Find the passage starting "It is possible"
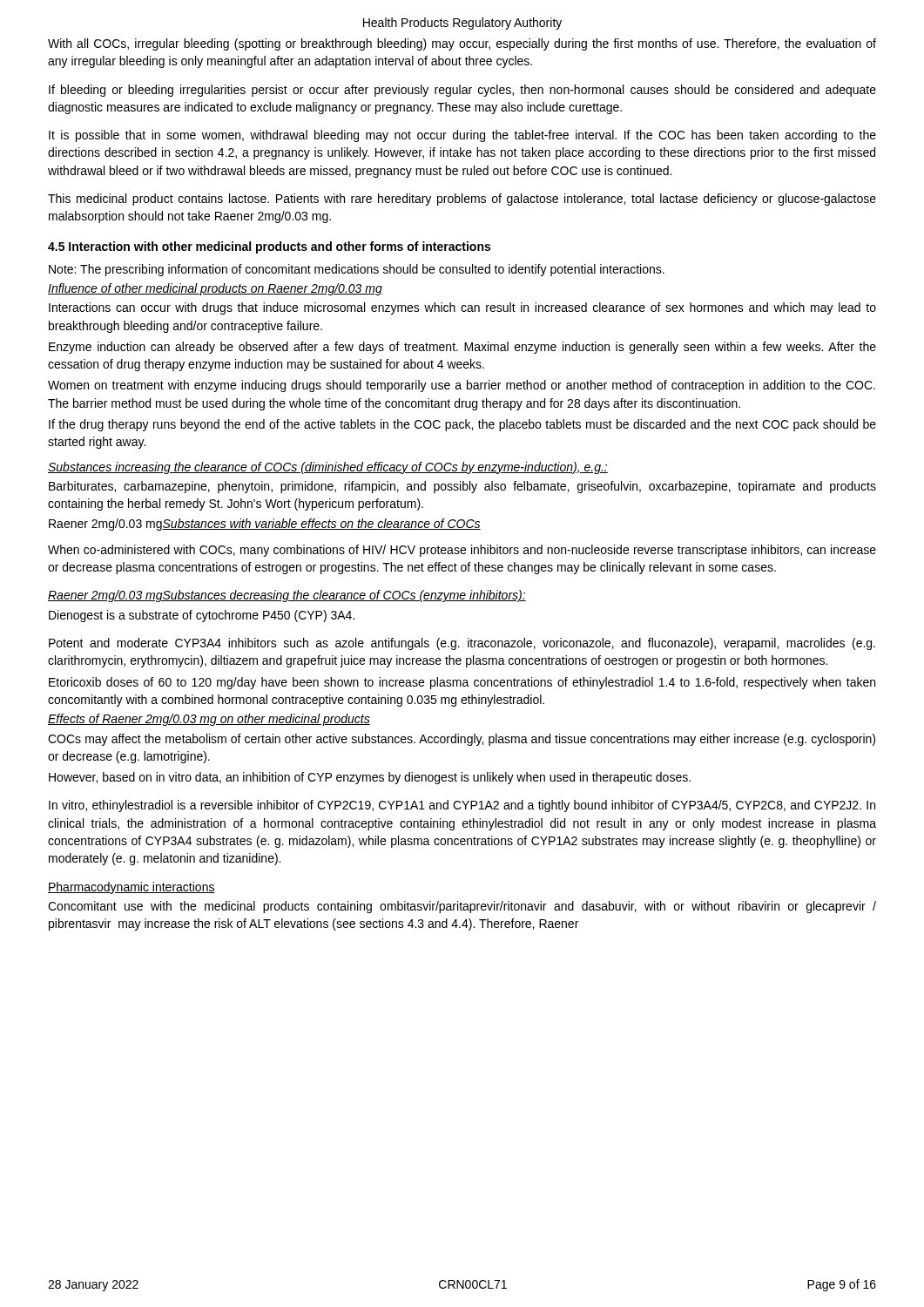Image resolution: width=924 pixels, height=1307 pixels. [x=462, y=153]
